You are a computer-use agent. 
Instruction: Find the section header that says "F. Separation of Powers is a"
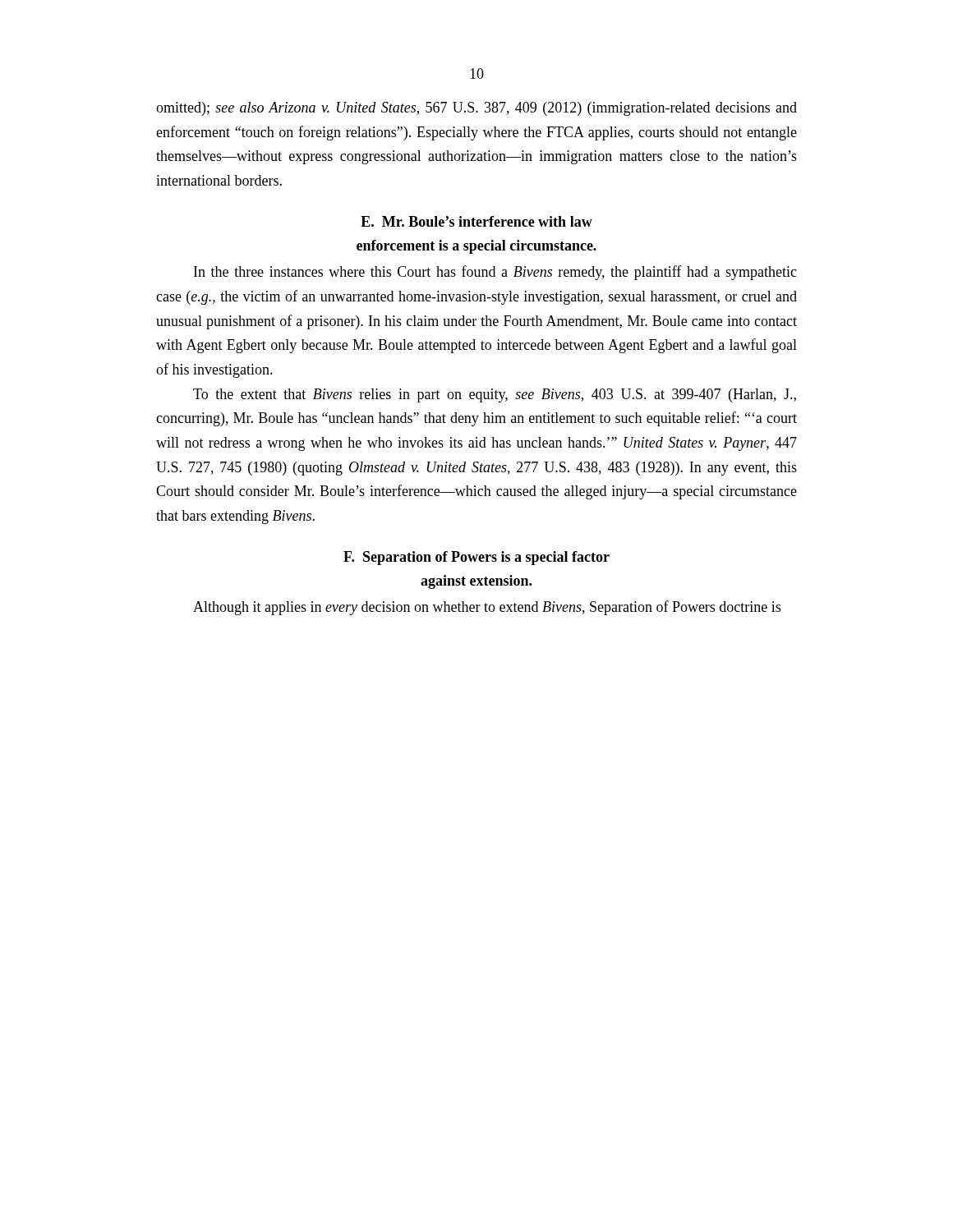click(x=476, y=569)
